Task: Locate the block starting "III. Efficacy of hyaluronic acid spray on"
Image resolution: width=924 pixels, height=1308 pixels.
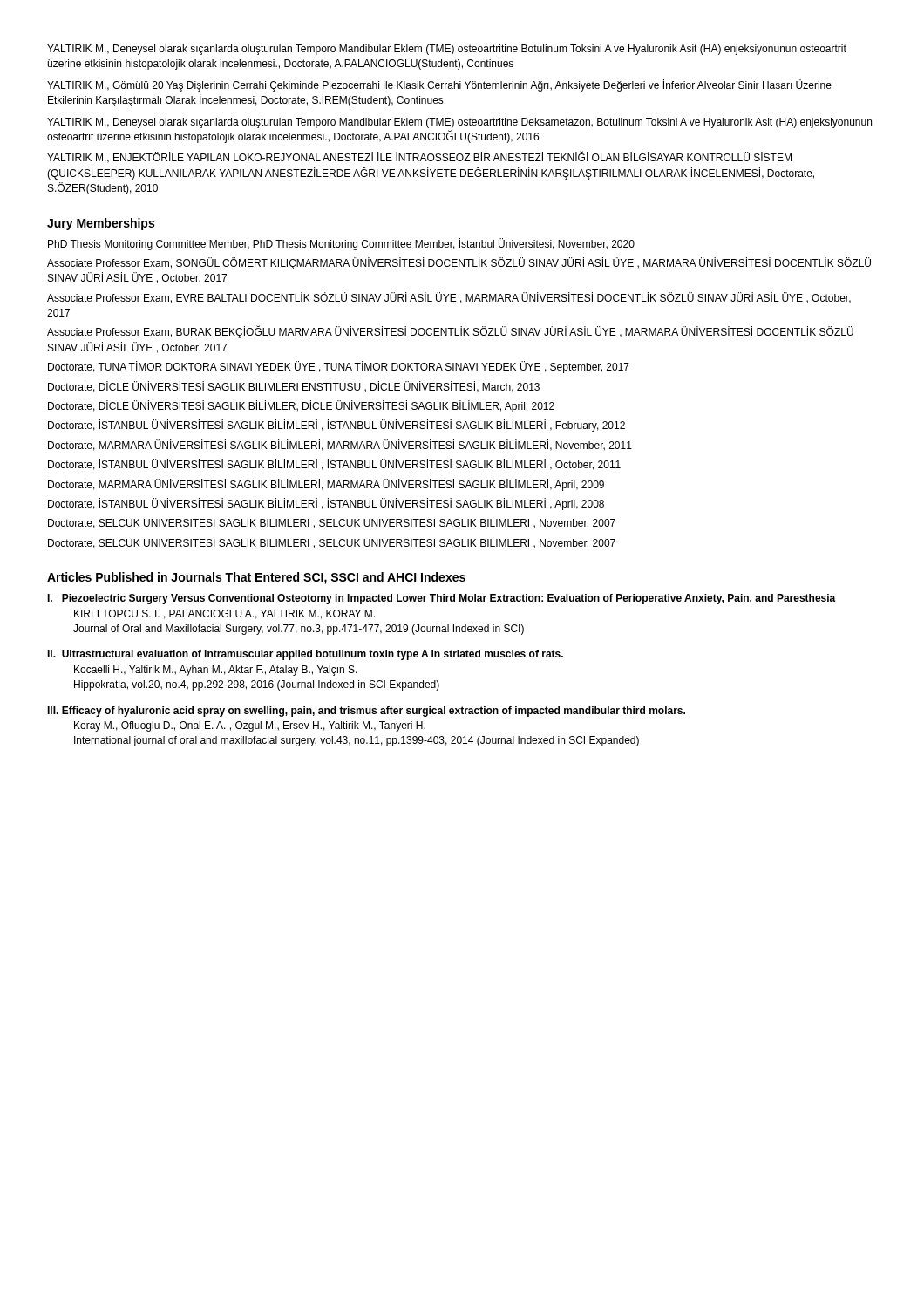Action: point(462,726)
